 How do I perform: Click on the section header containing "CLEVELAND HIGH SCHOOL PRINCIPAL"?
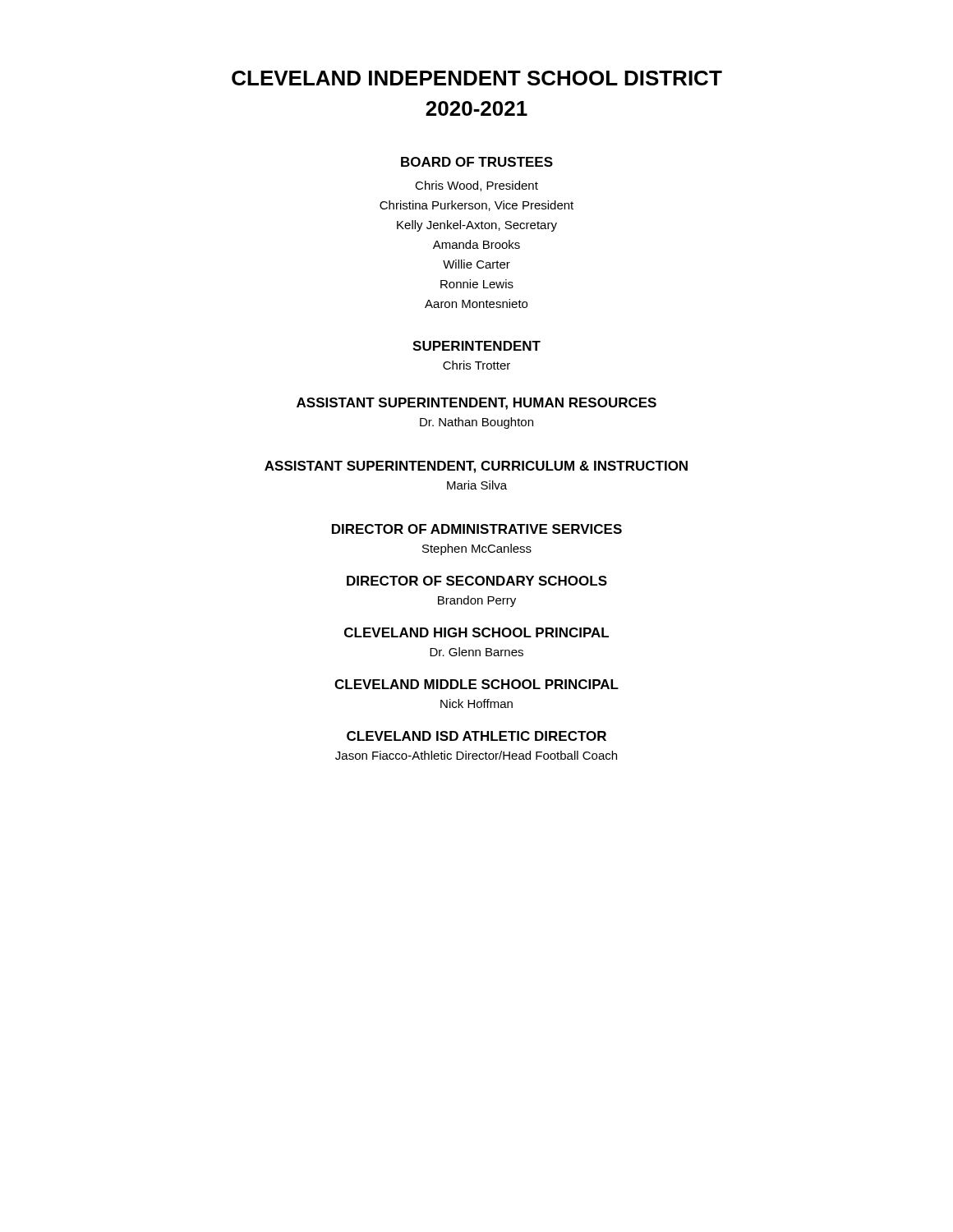(476, 633)
